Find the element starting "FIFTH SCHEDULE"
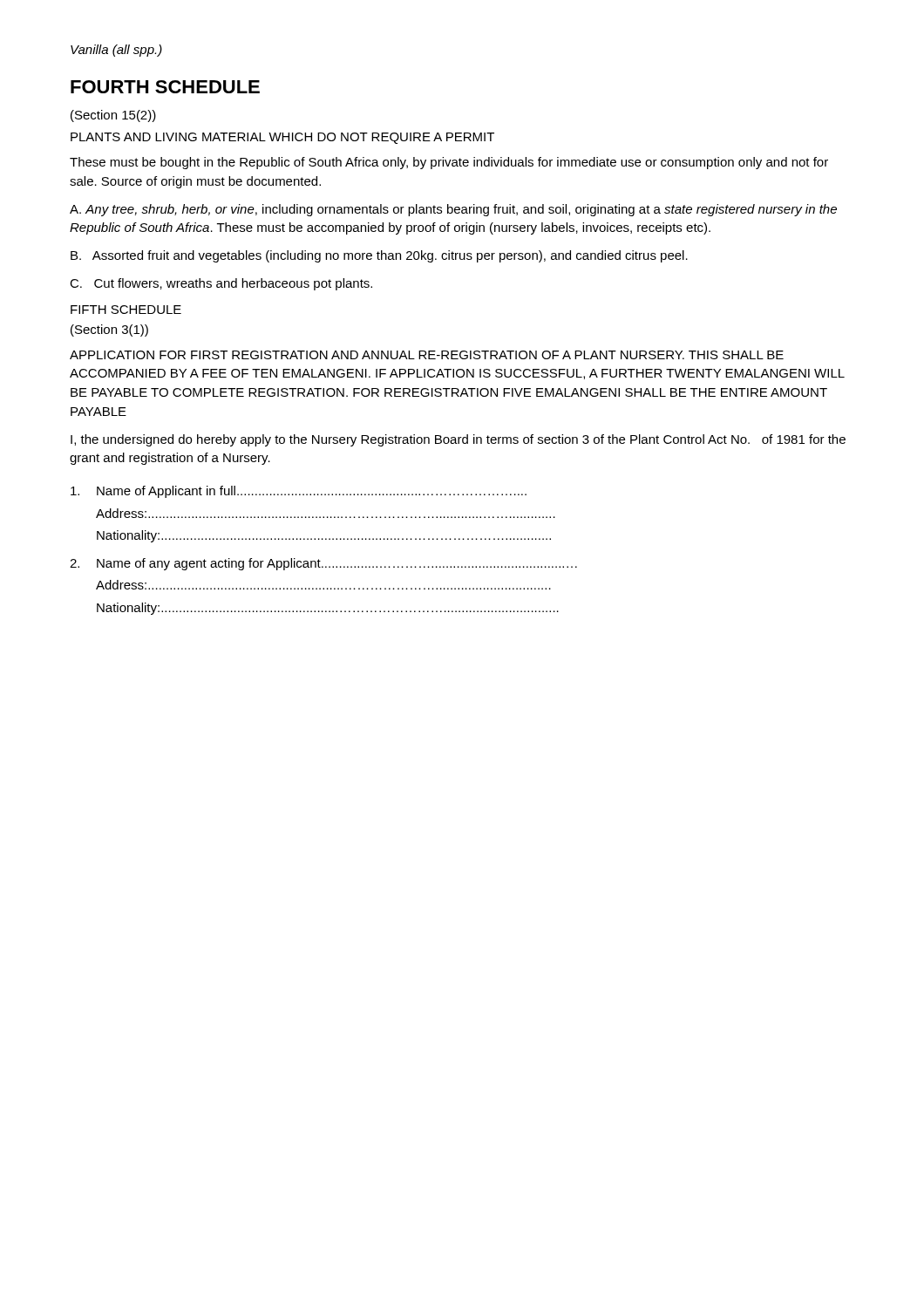The height and width of the screenshot is (1308, 924). [126, 309]
